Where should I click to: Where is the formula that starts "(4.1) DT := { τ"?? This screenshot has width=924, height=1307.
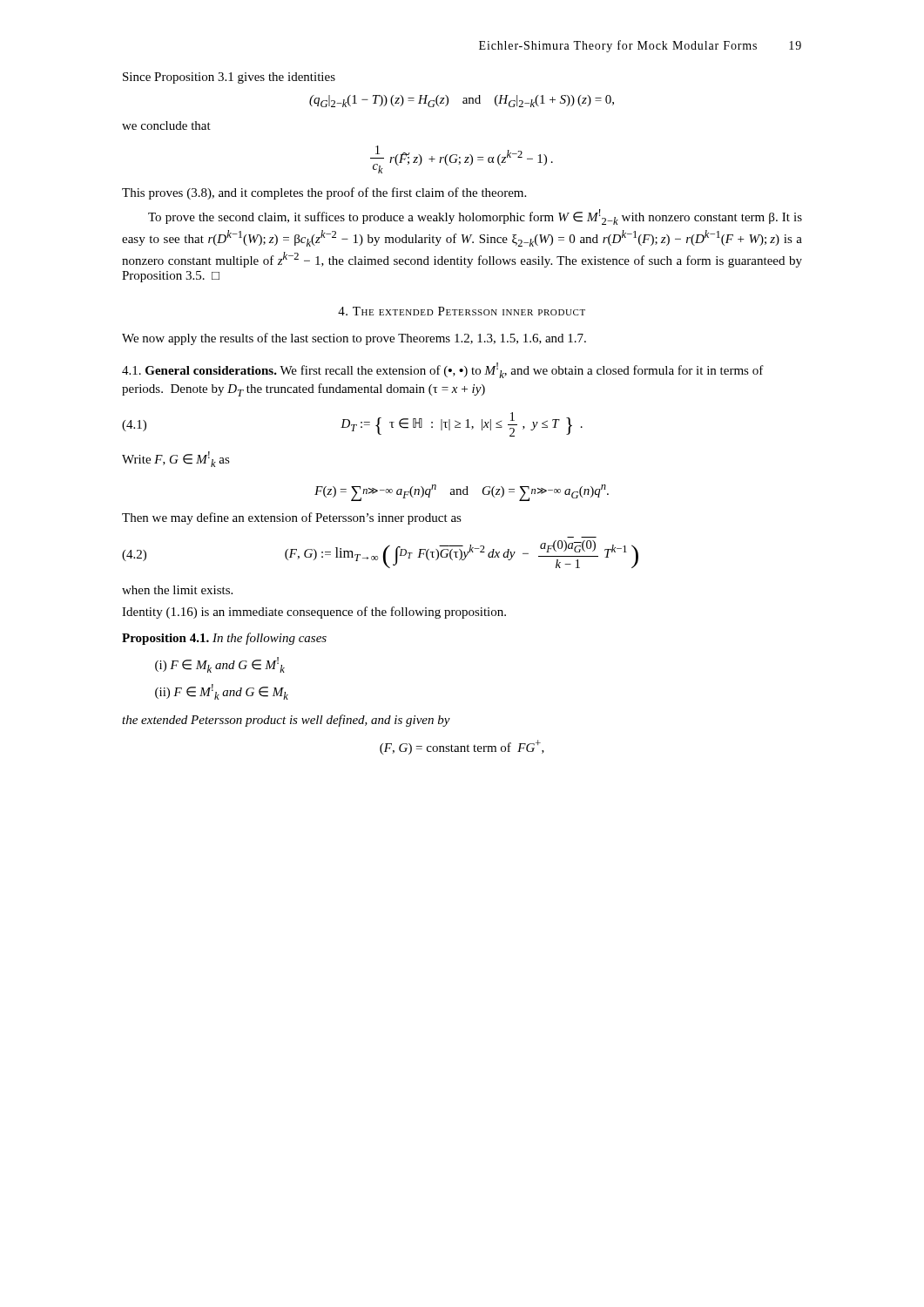pos(436,425)
